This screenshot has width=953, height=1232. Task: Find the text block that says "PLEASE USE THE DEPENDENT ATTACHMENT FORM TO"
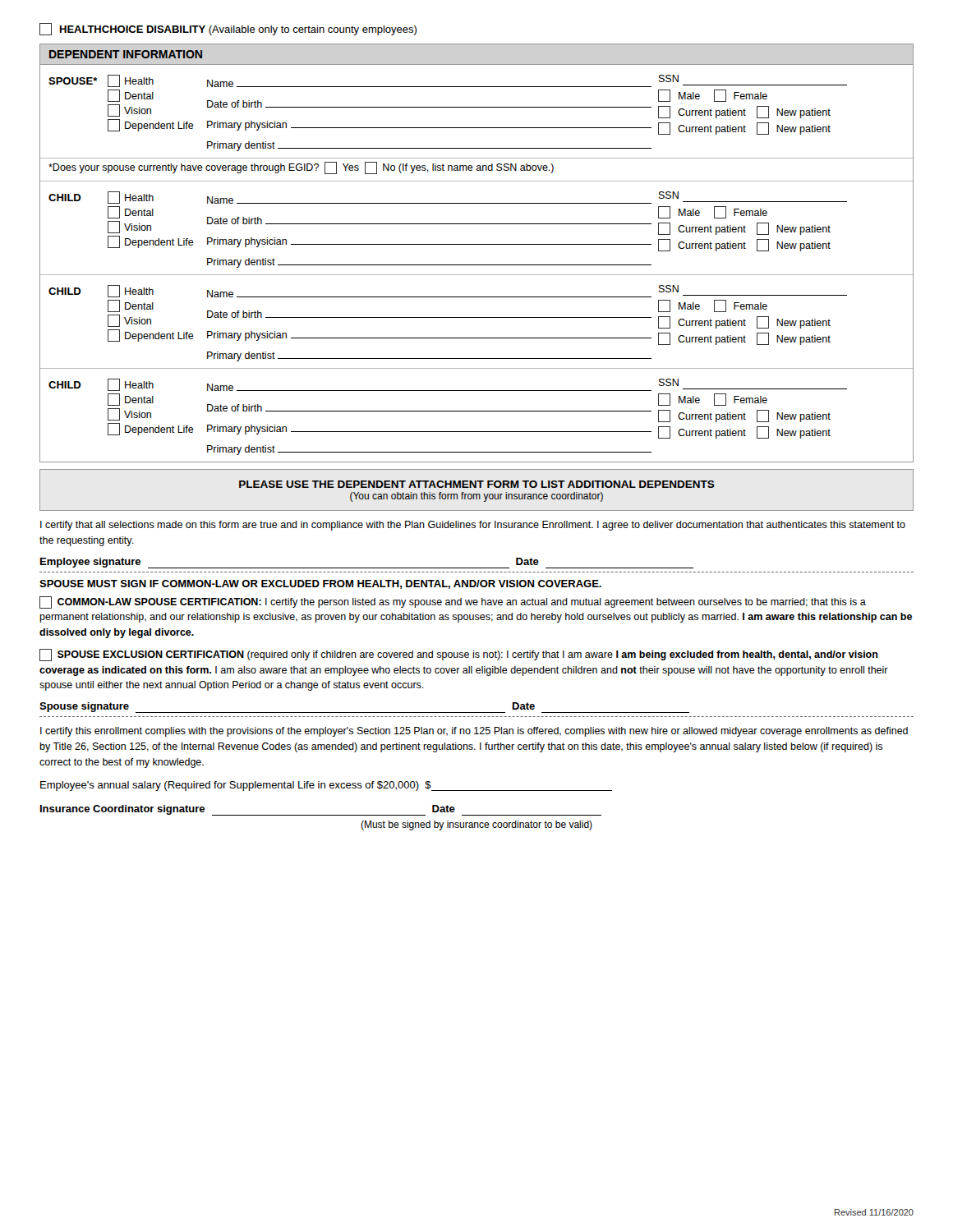point(476,490)
